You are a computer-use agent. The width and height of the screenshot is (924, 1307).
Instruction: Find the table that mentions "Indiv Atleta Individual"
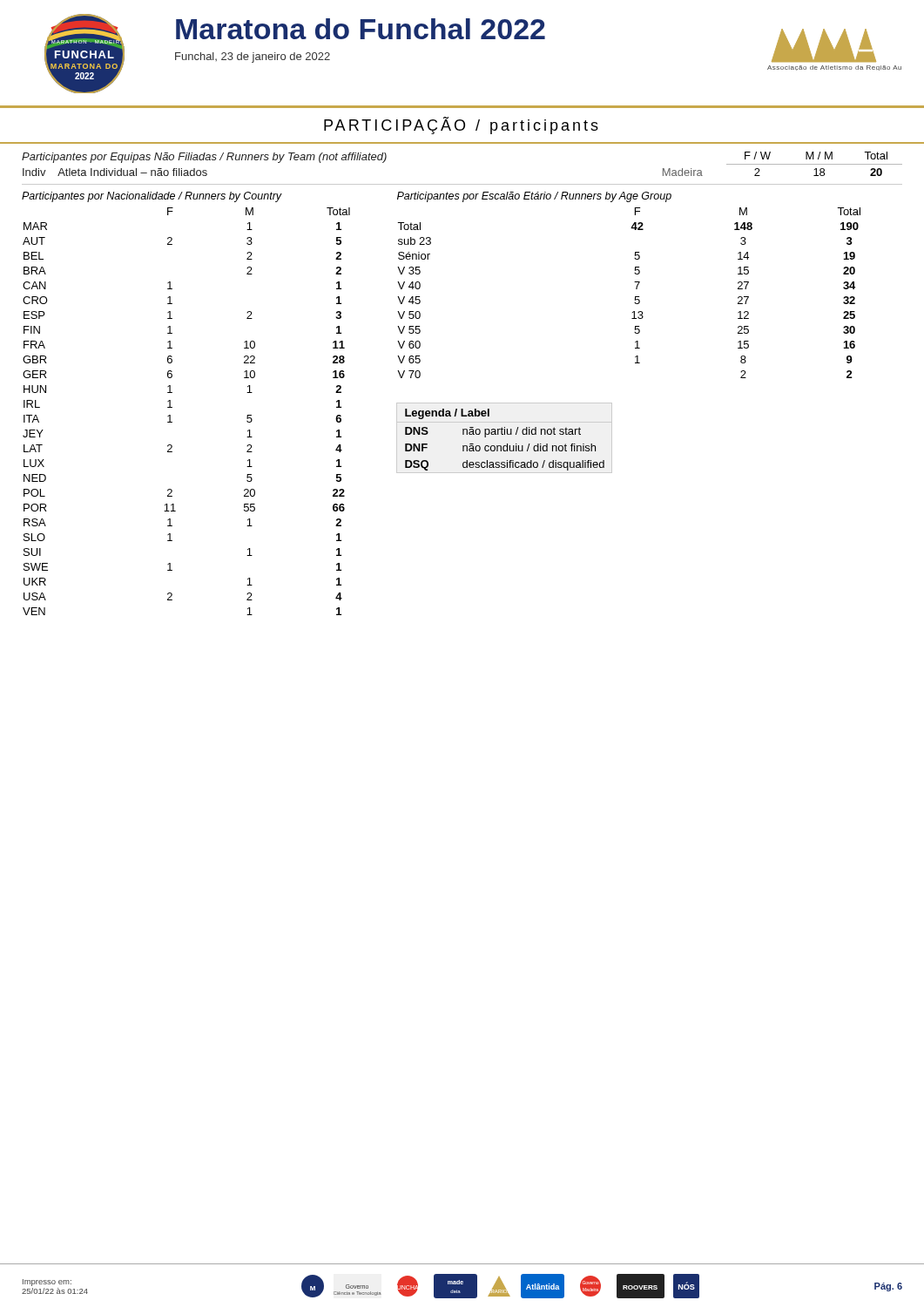(462, 164)
